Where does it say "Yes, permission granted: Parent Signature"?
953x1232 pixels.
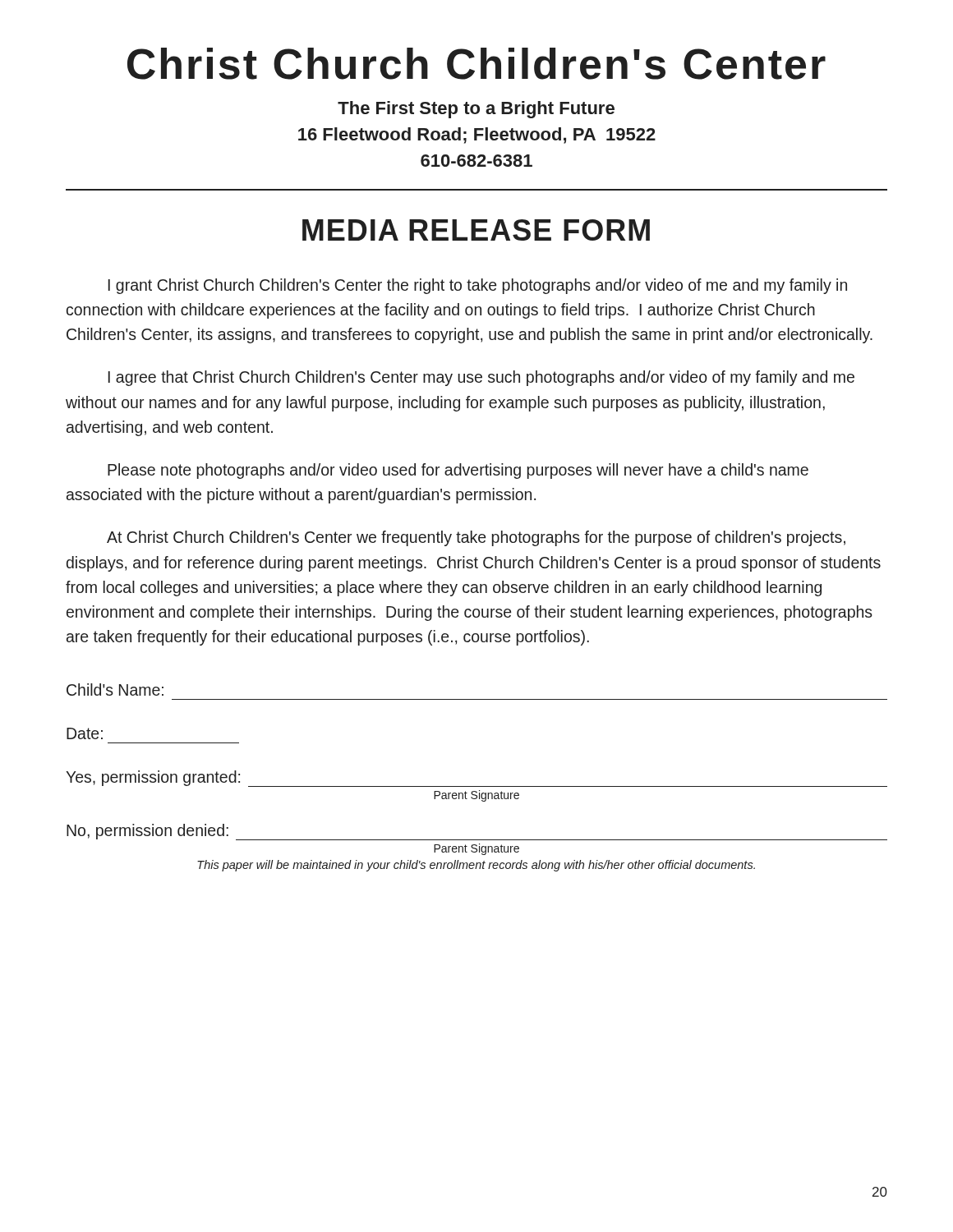point(476,784)
